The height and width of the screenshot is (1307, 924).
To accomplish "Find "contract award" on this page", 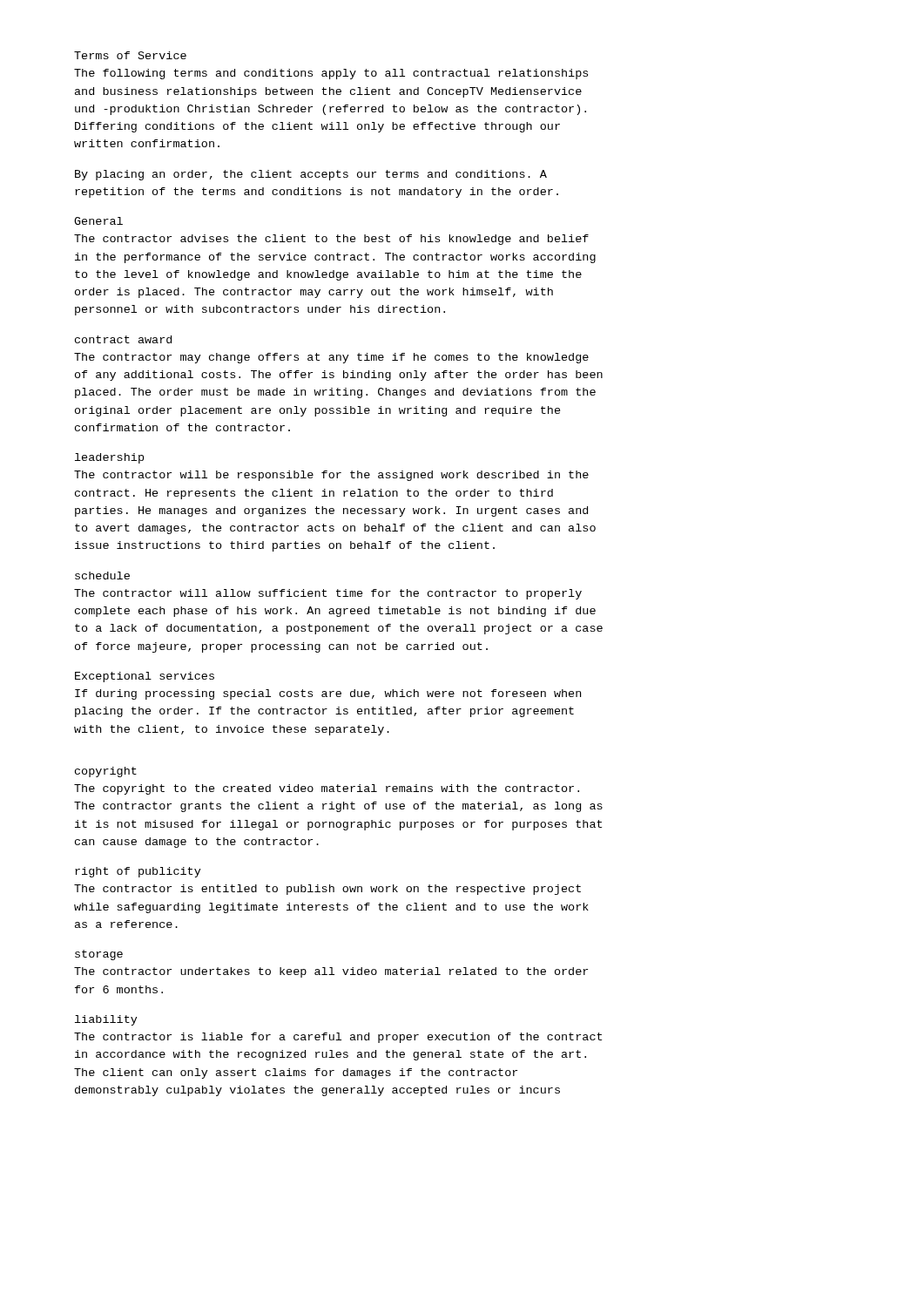I will (x=123, y=340).
